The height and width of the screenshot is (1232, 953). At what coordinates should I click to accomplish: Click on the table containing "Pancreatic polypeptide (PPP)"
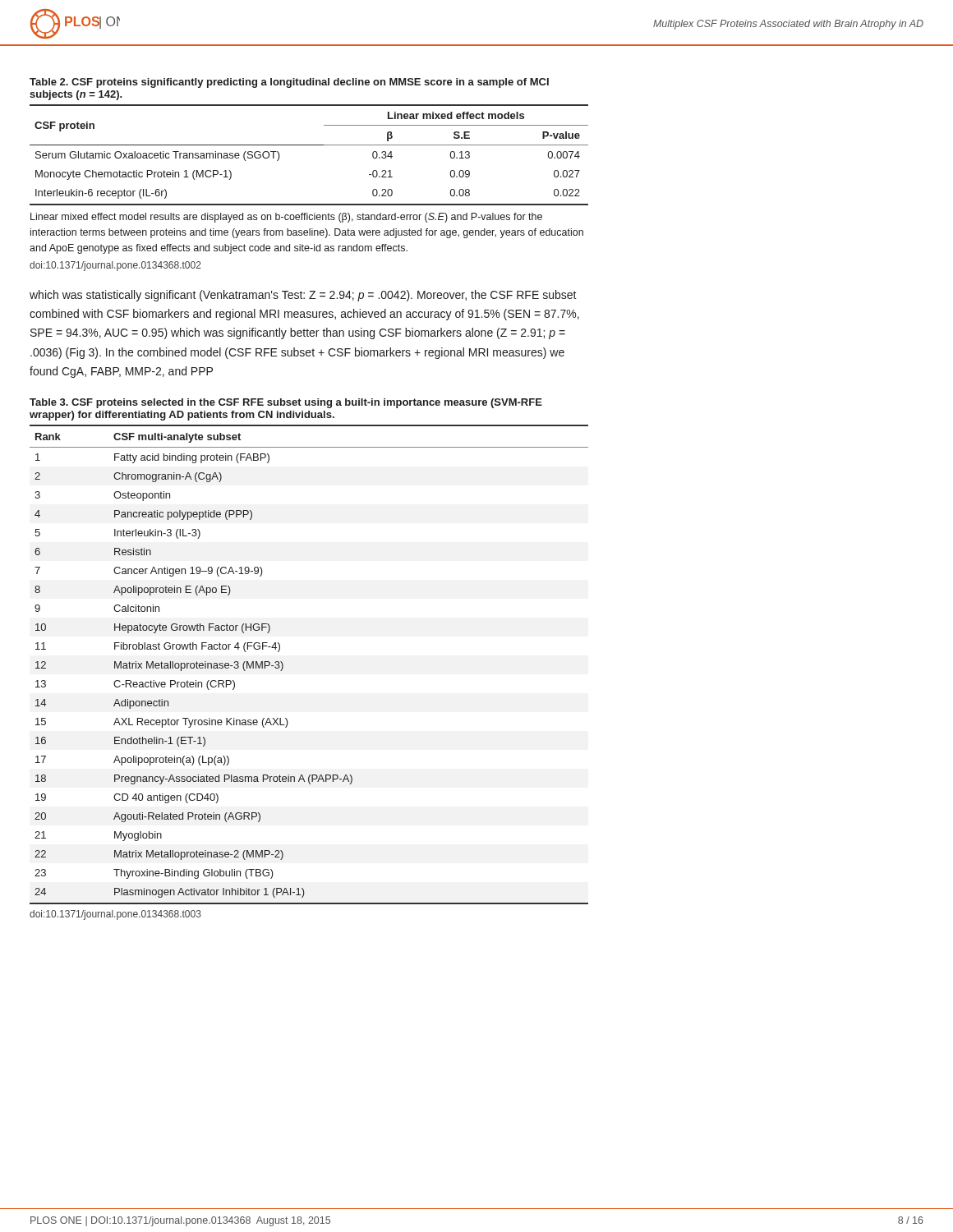309,664
